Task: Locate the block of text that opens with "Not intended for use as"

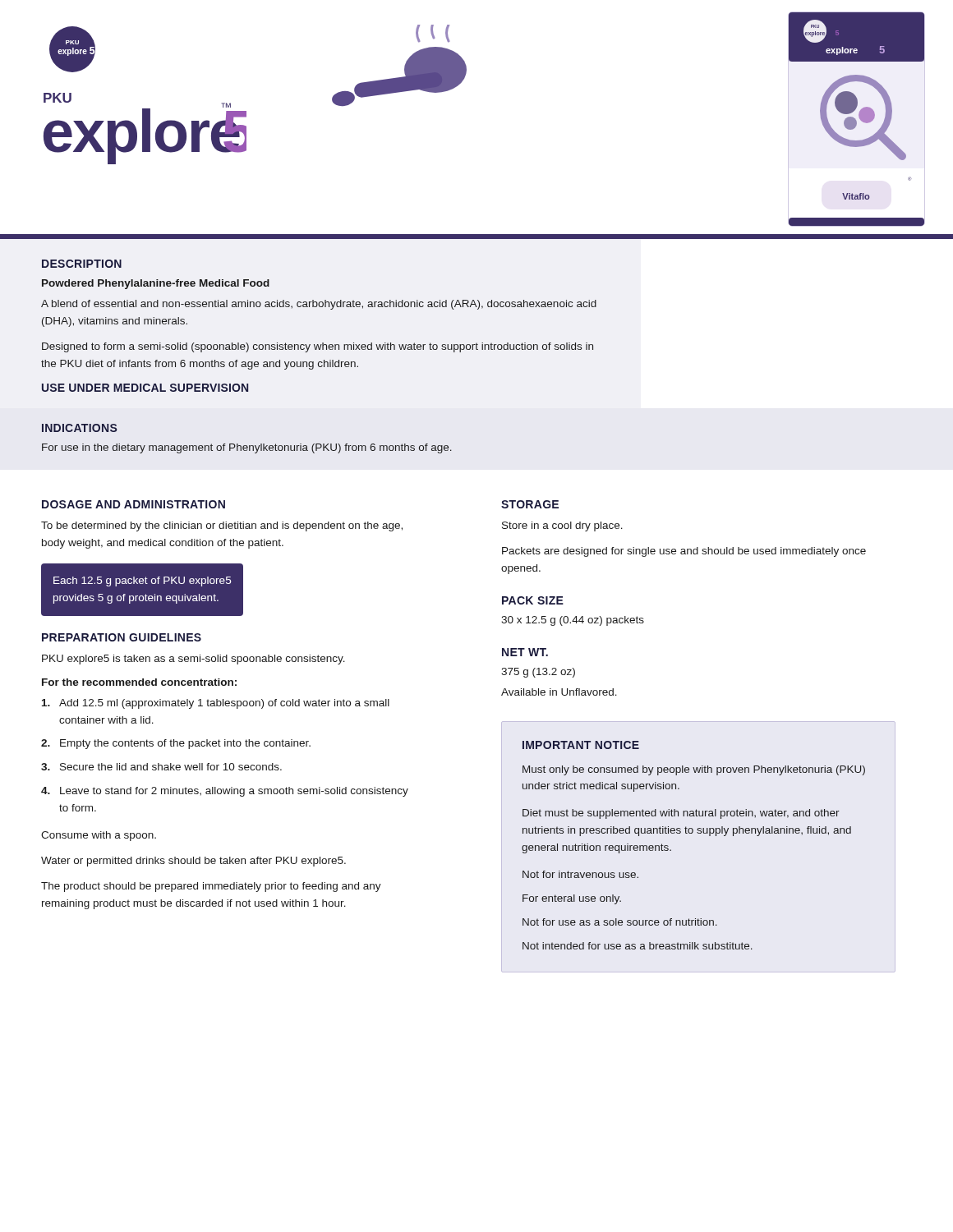Action: point(637,946)
